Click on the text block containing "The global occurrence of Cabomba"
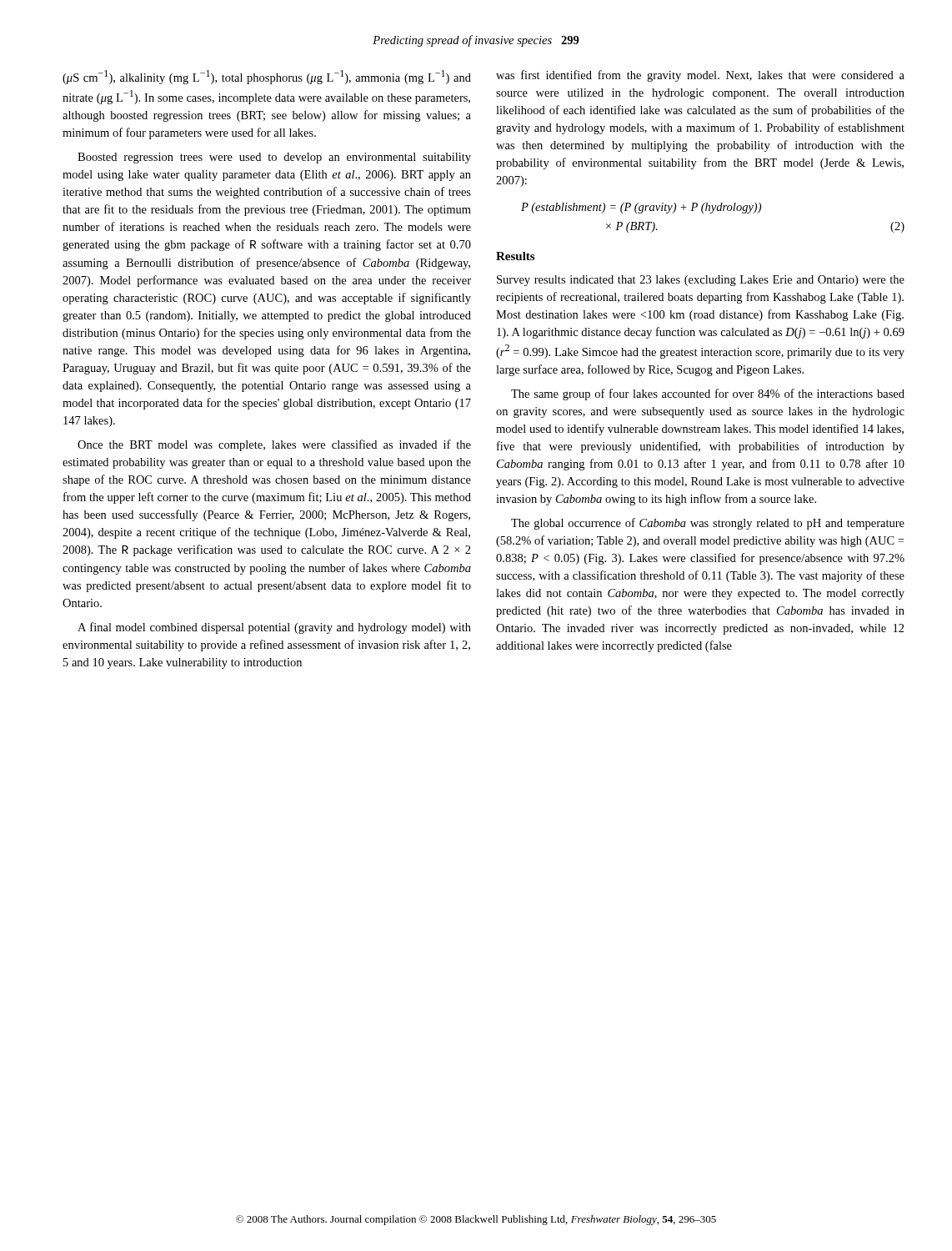Viewport: 952px width, 1251px height. [700, 585]
